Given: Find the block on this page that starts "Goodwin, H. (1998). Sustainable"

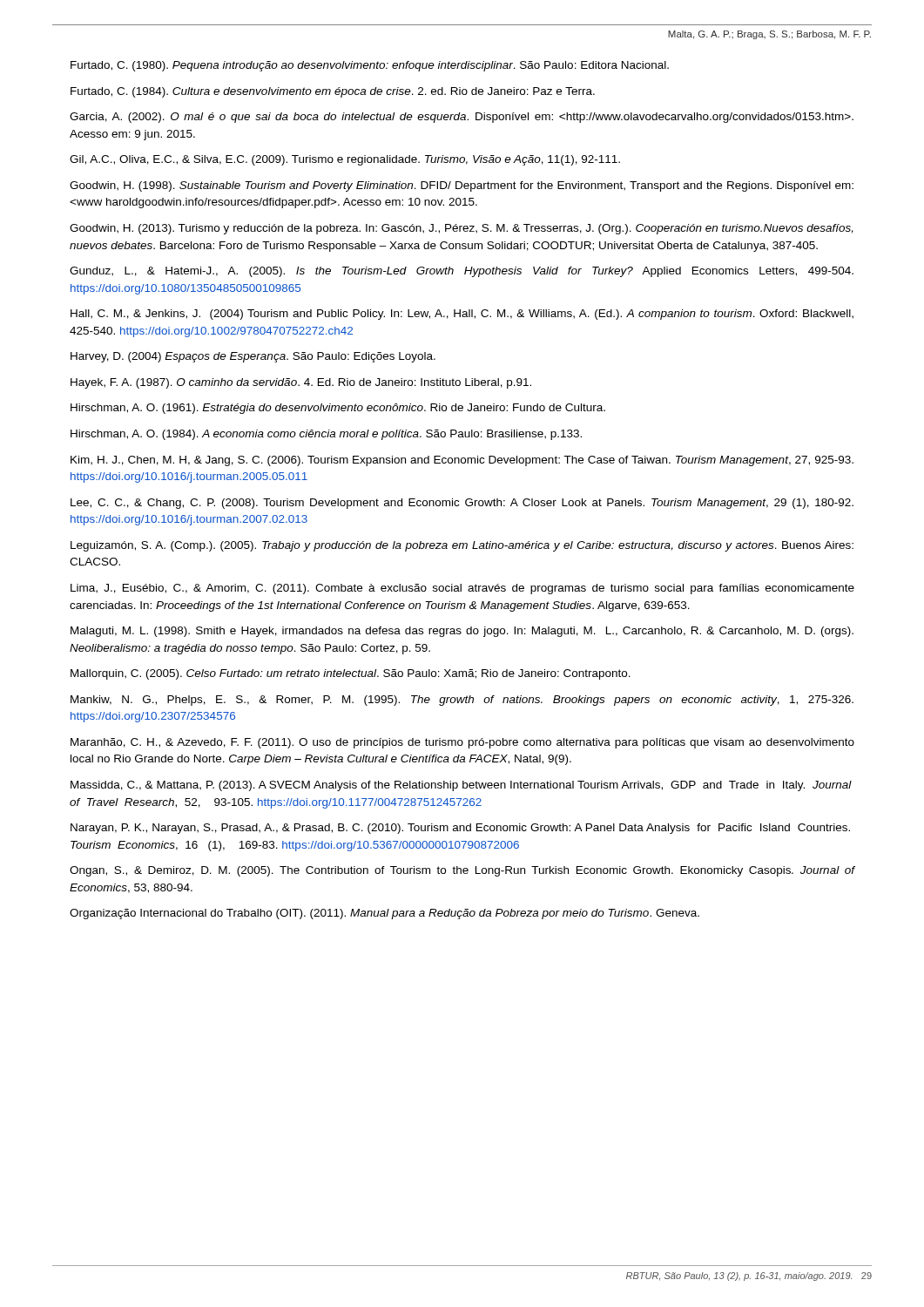Looking at the screenshot, I should pos(462,194).
